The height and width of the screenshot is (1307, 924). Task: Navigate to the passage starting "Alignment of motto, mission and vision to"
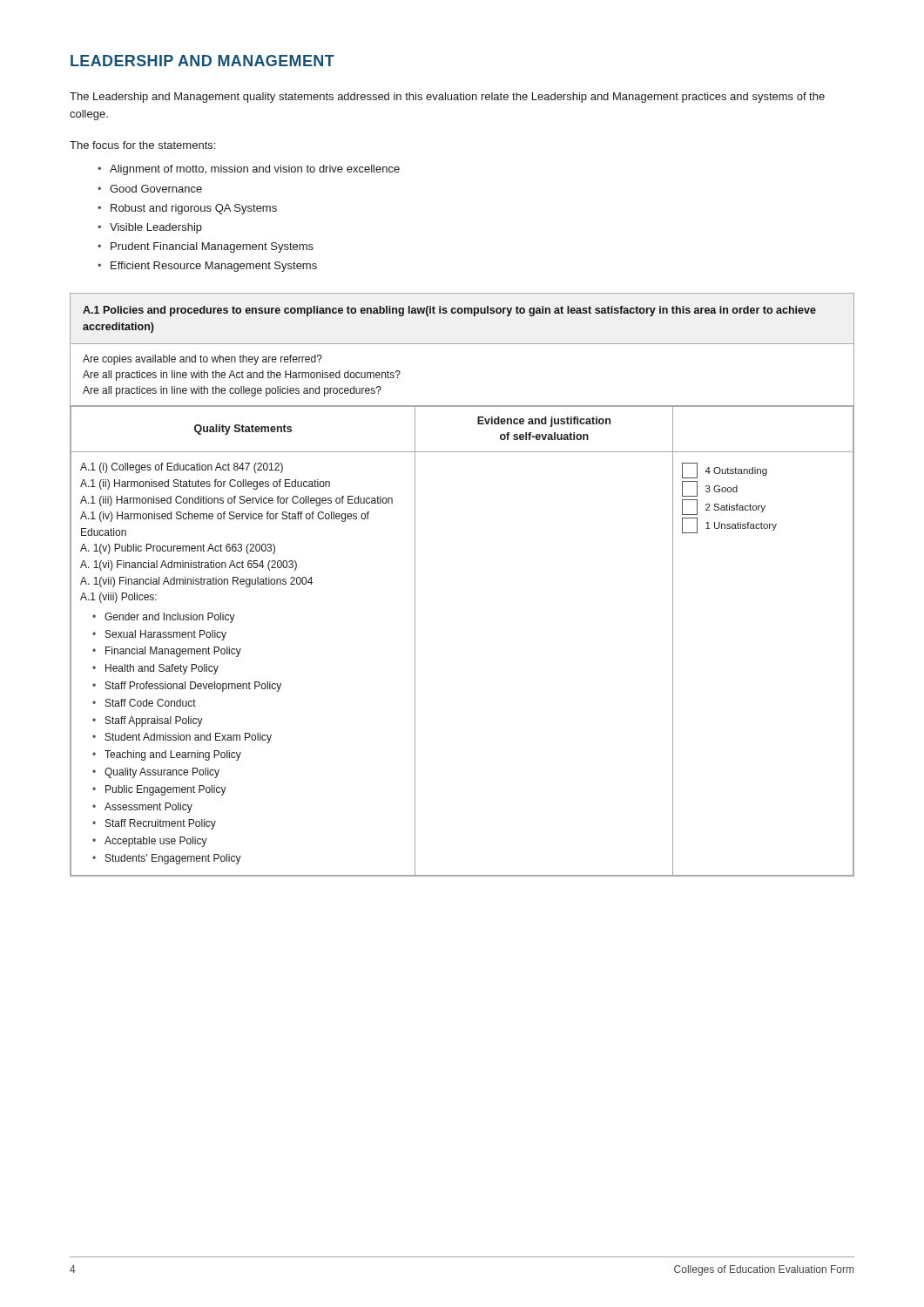(255, 169)
